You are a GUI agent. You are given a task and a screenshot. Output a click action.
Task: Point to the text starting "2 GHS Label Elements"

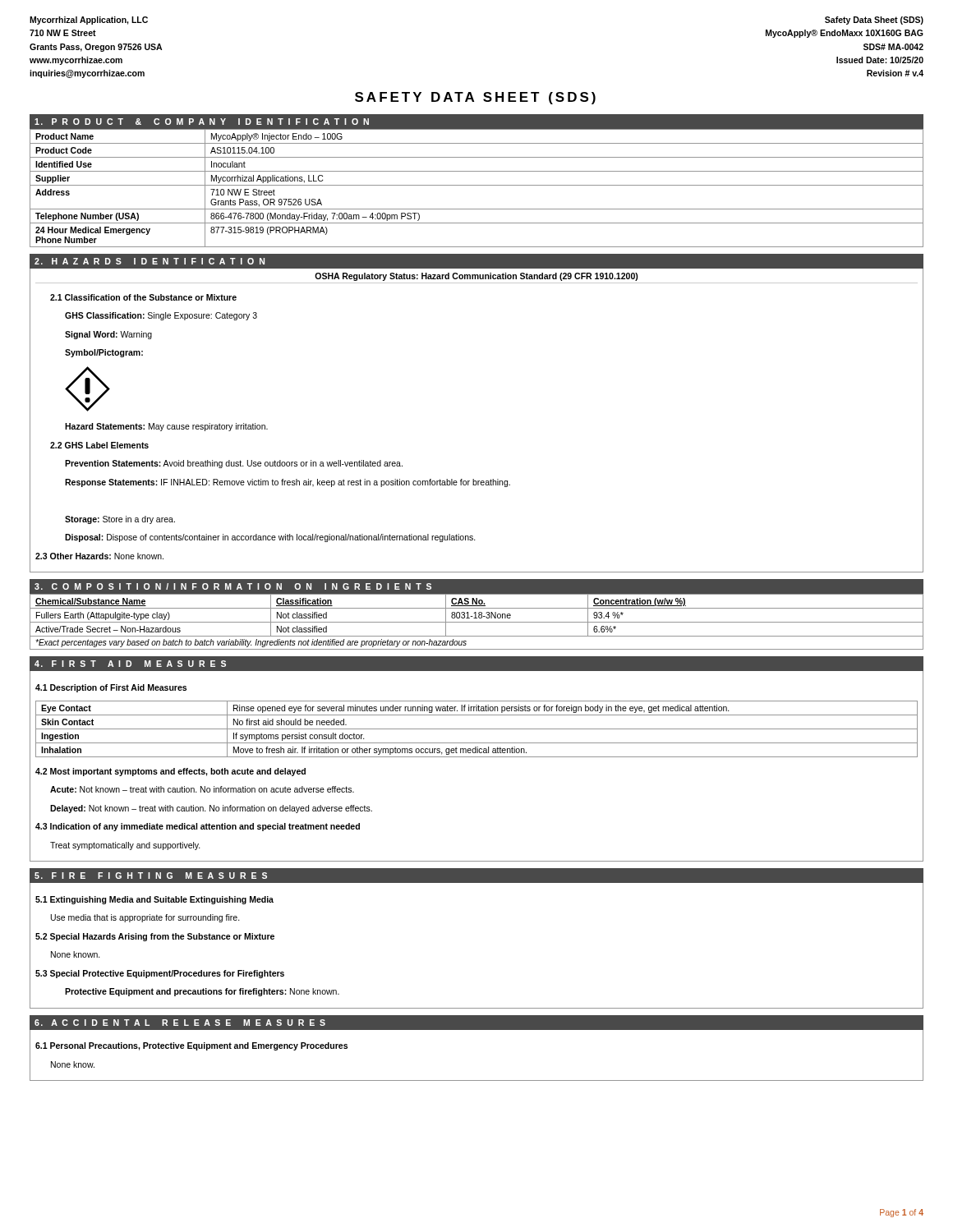click(484, 491)
